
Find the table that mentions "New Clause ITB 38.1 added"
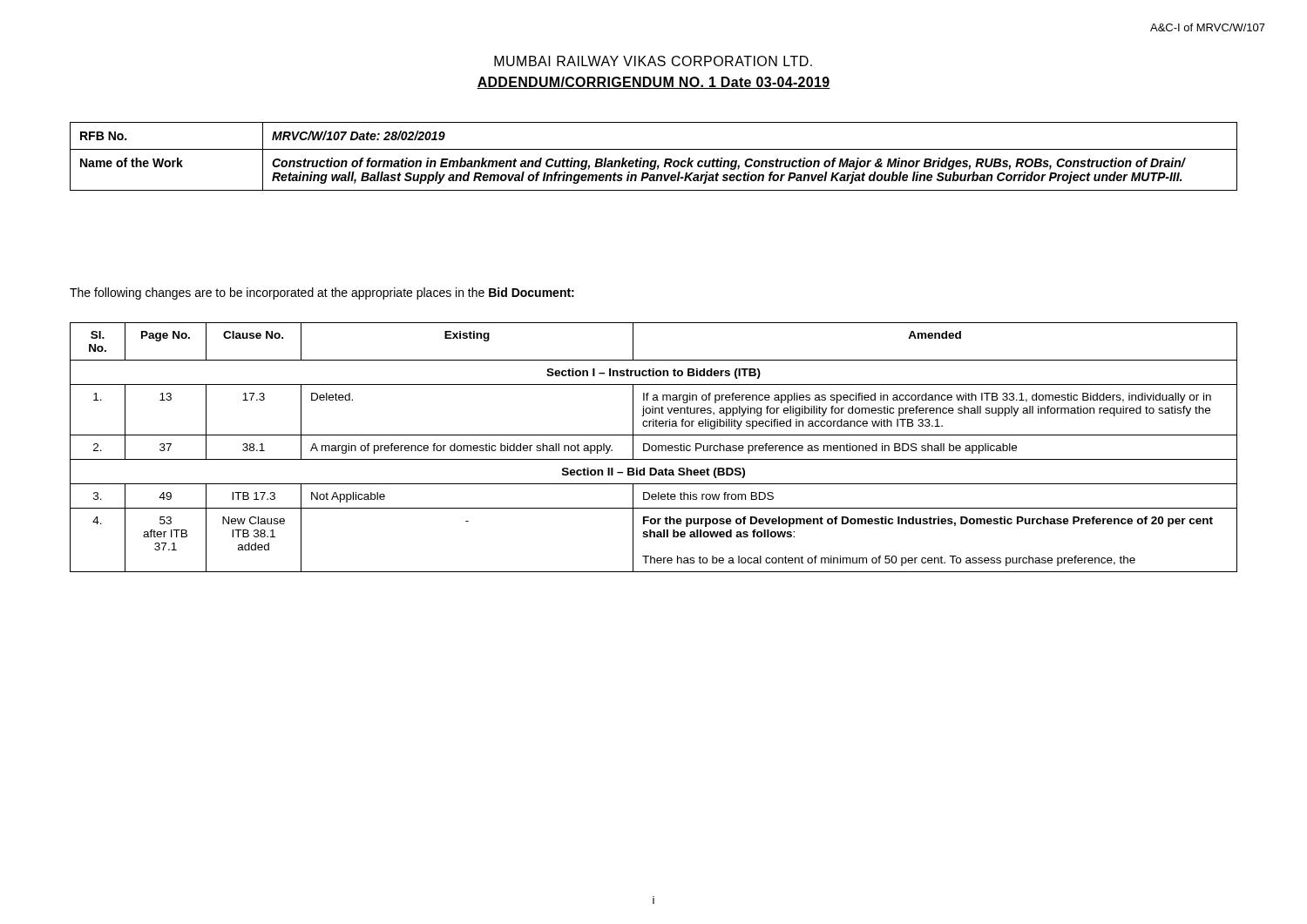coord(654,447)
